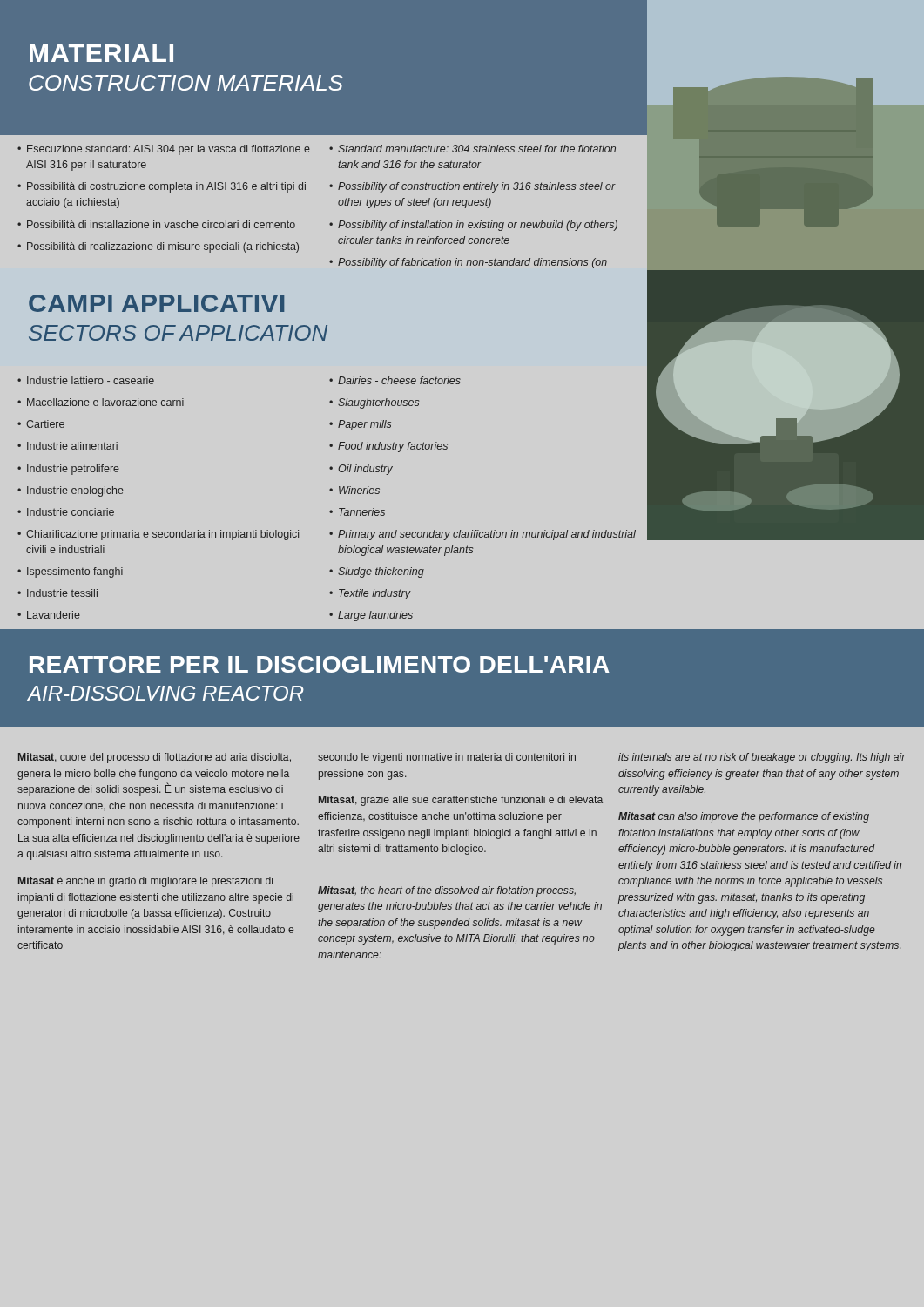Viewport: 924px width, 1307px height.
Task: Point to "MATERIALI CONSTRUCTION MATERIALS"
Action: tap(337, 68)
